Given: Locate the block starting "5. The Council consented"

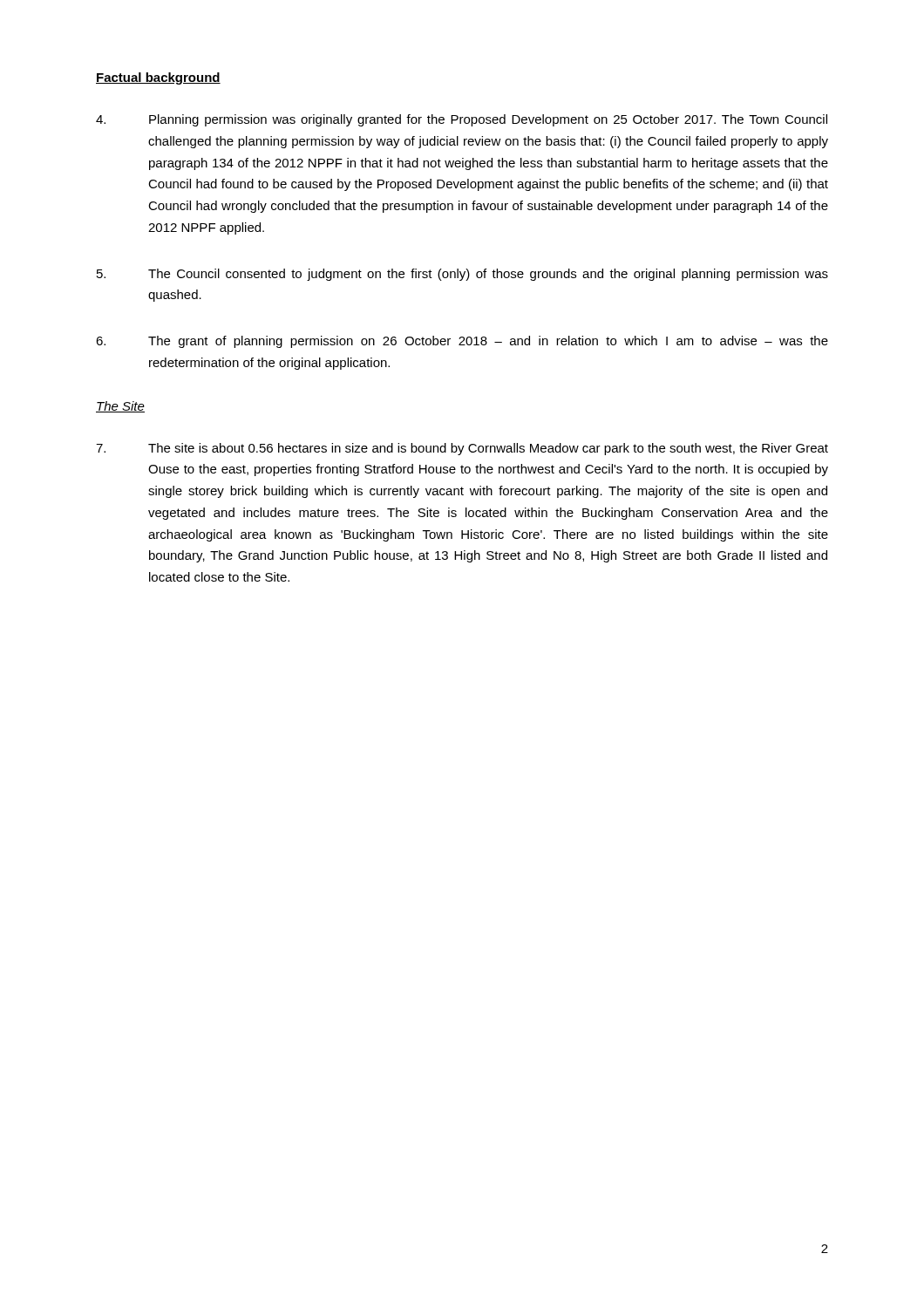Looking at the screenshot, I should tap(462, 284).
